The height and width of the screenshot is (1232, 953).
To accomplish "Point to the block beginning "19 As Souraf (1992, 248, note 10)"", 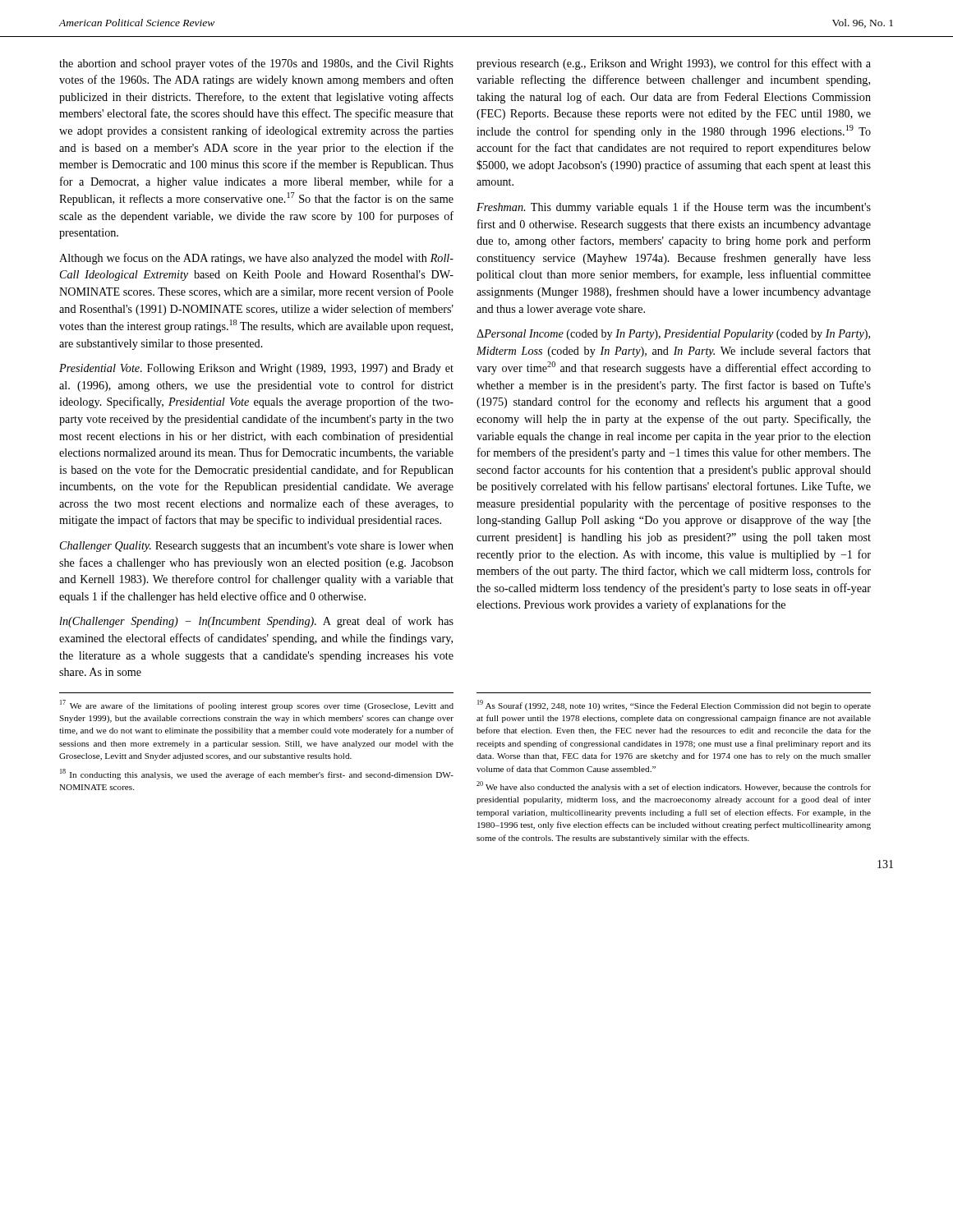I will (674, 771).
